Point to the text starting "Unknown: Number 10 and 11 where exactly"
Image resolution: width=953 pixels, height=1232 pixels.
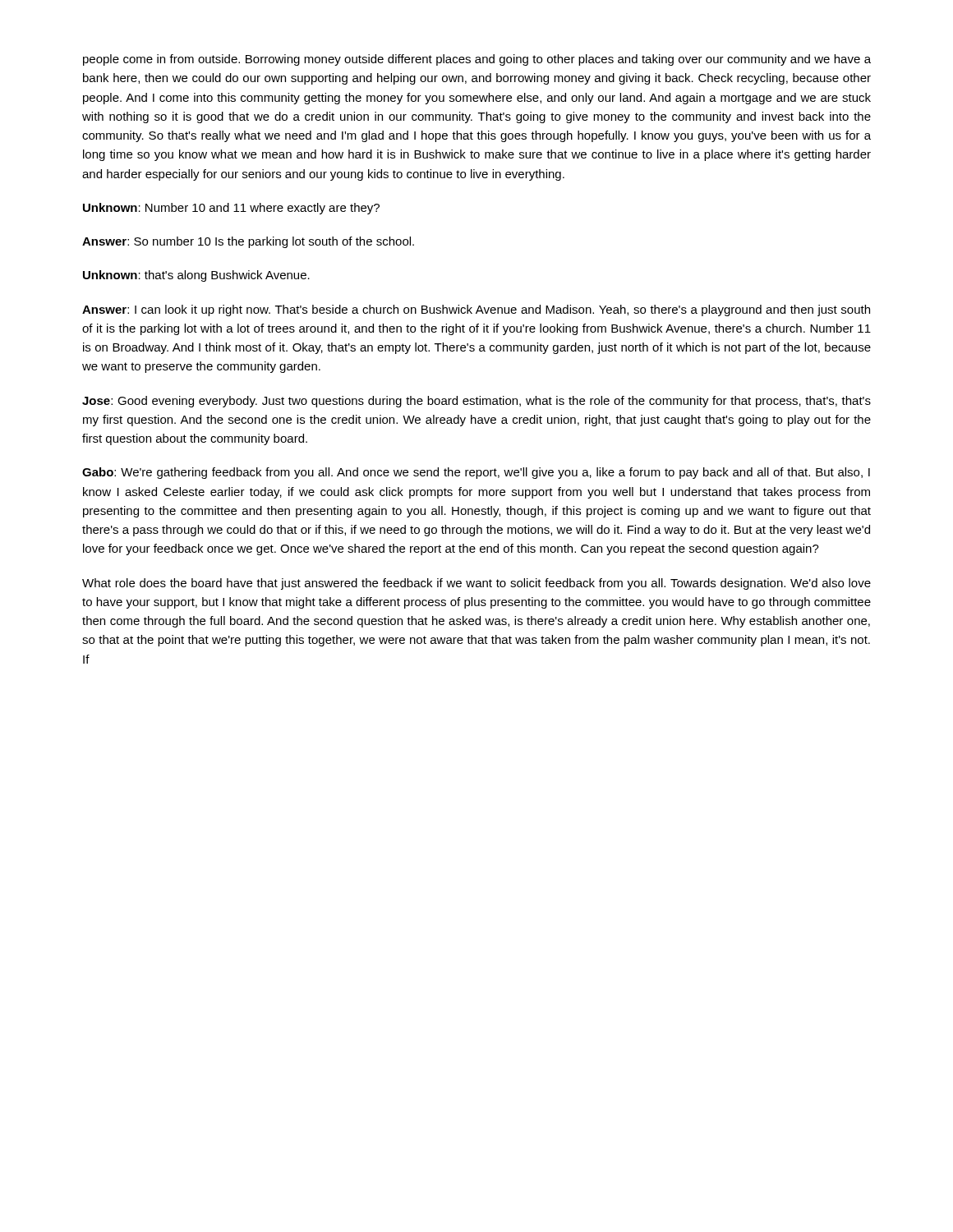coord(231,207)
